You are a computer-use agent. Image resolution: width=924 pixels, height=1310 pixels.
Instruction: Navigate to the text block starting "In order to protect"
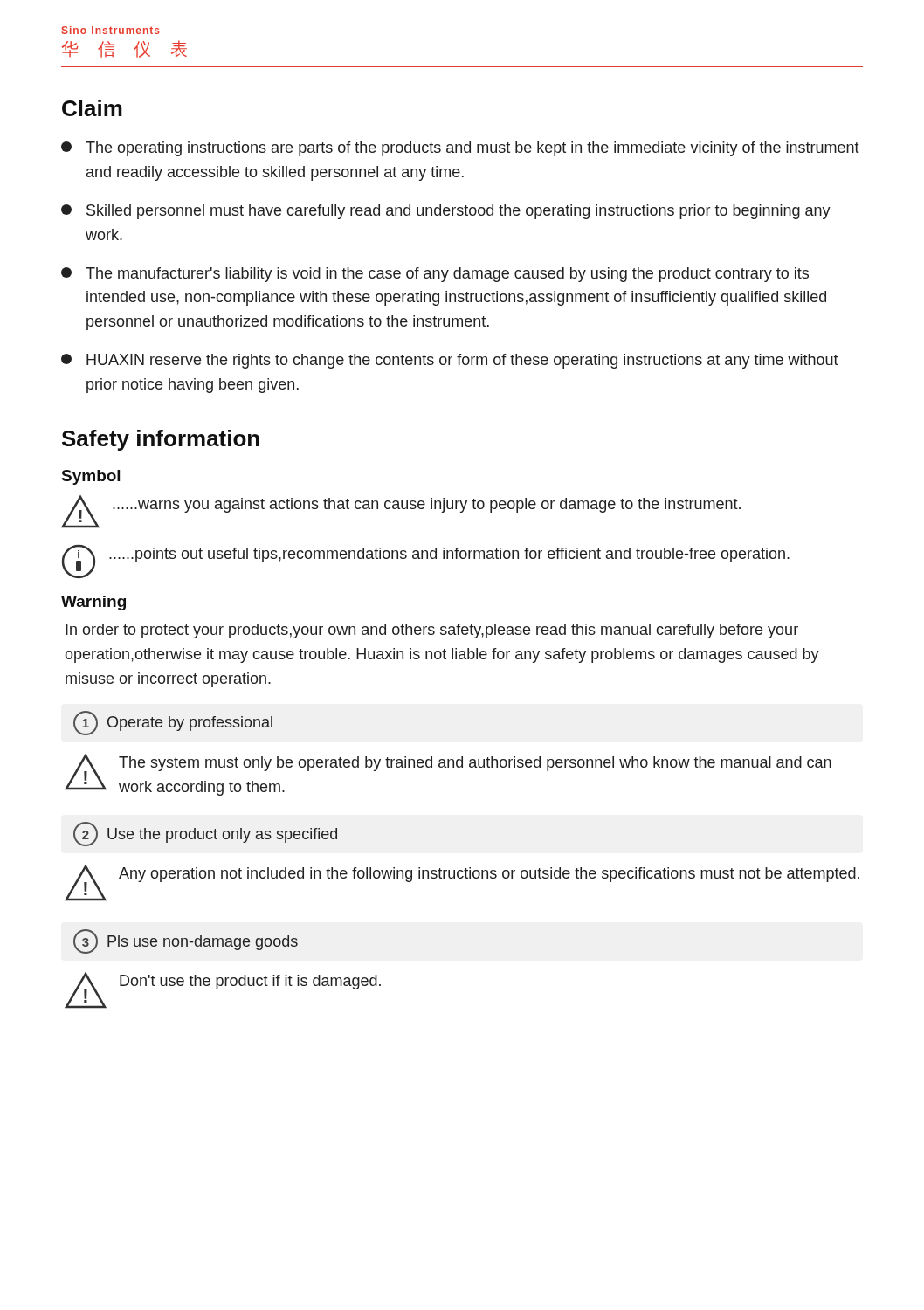[442, 654]
